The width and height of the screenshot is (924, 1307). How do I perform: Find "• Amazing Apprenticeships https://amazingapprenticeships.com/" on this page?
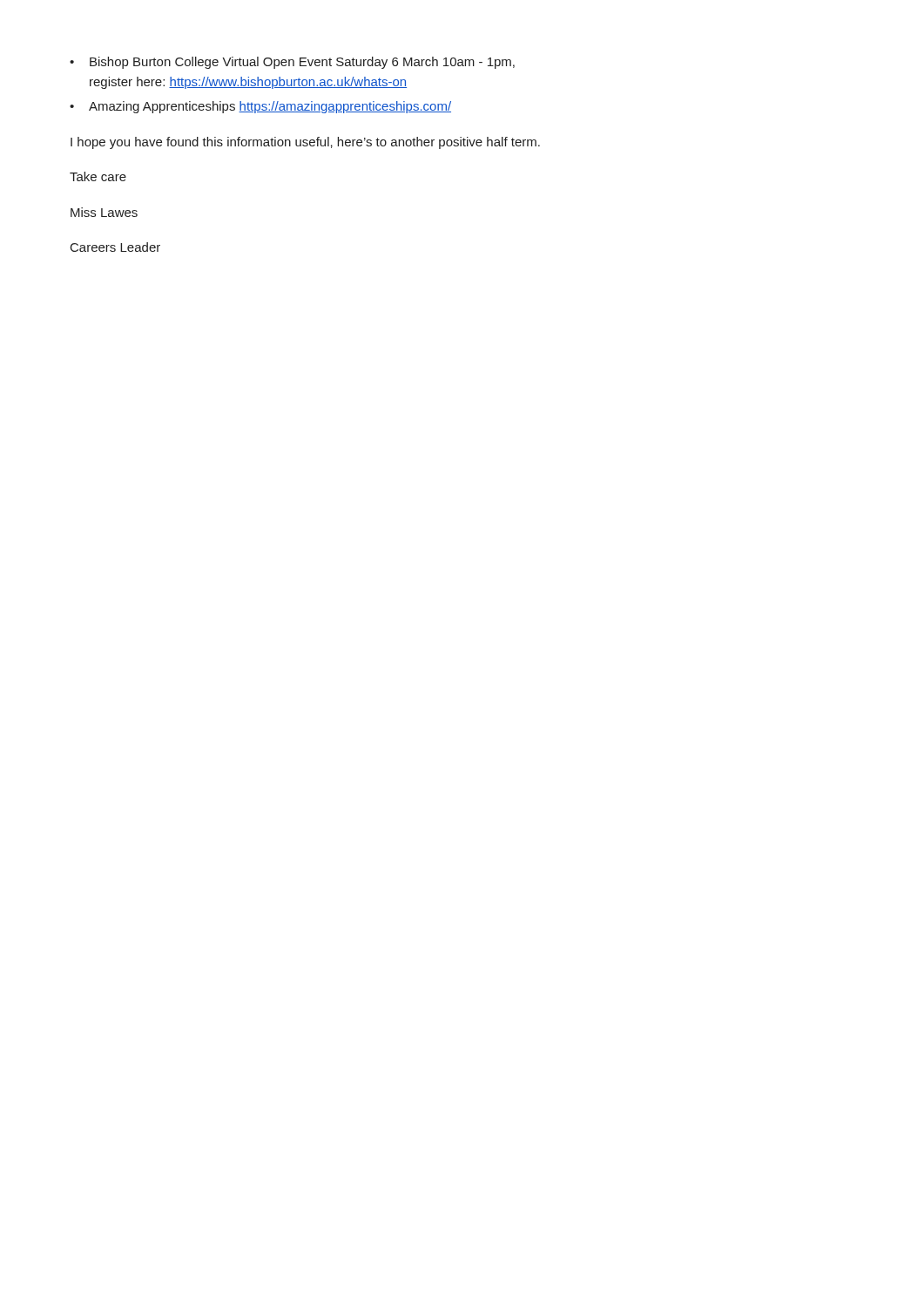pyautogui.click(x=260, y=107)
